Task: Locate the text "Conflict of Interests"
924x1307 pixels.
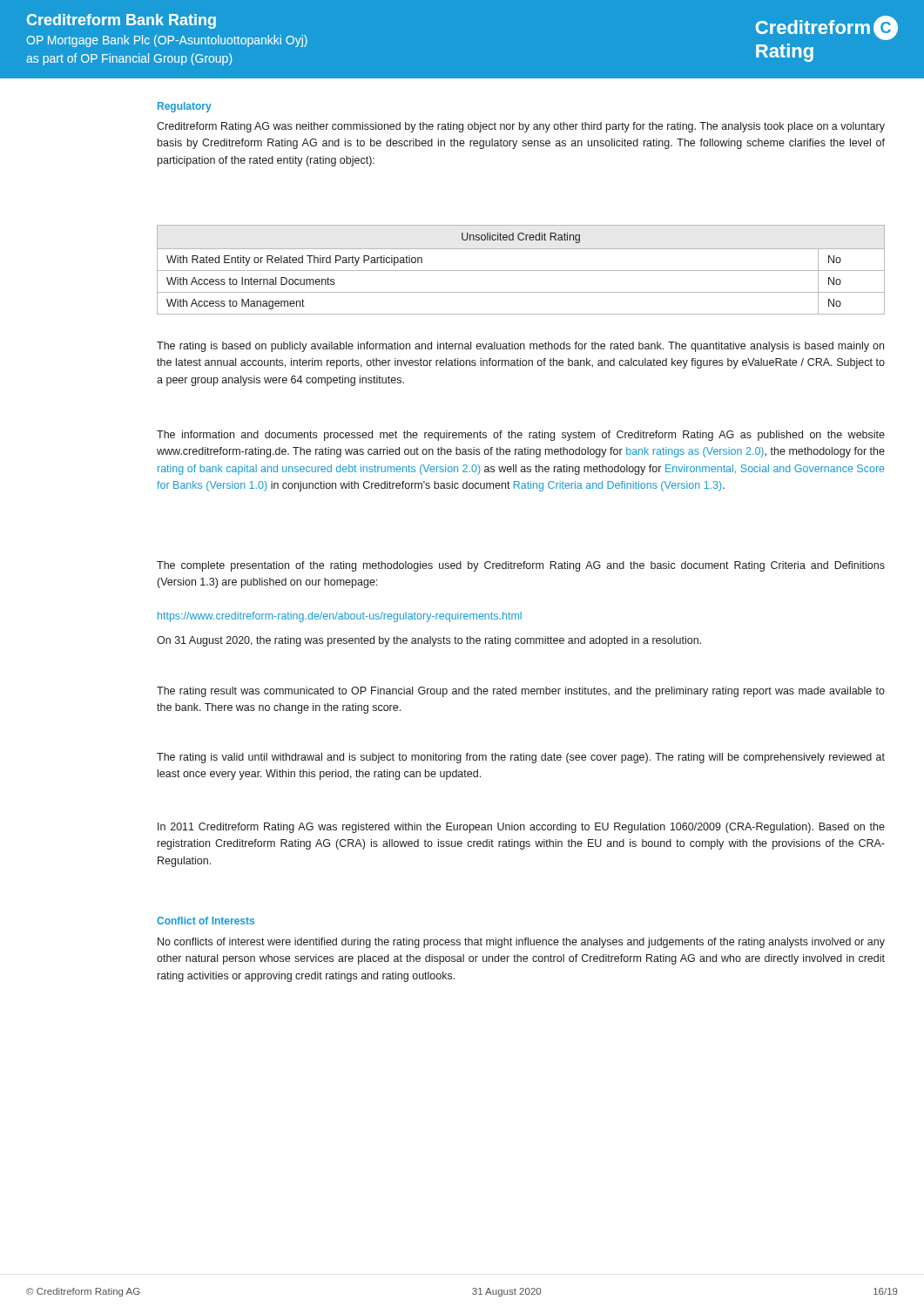Action: click(206, 921)
